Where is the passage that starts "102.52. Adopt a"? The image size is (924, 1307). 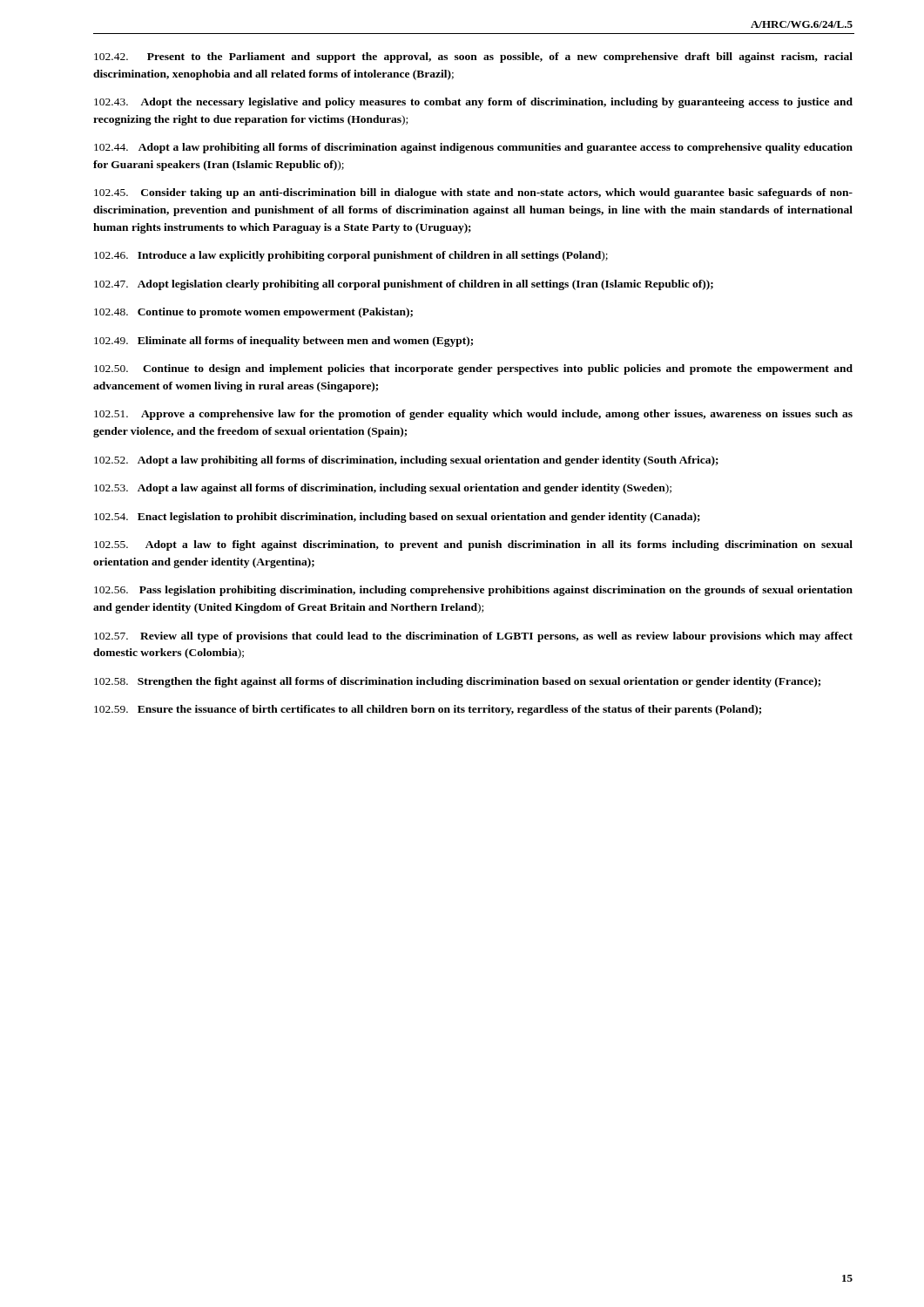tap(406, 459)
